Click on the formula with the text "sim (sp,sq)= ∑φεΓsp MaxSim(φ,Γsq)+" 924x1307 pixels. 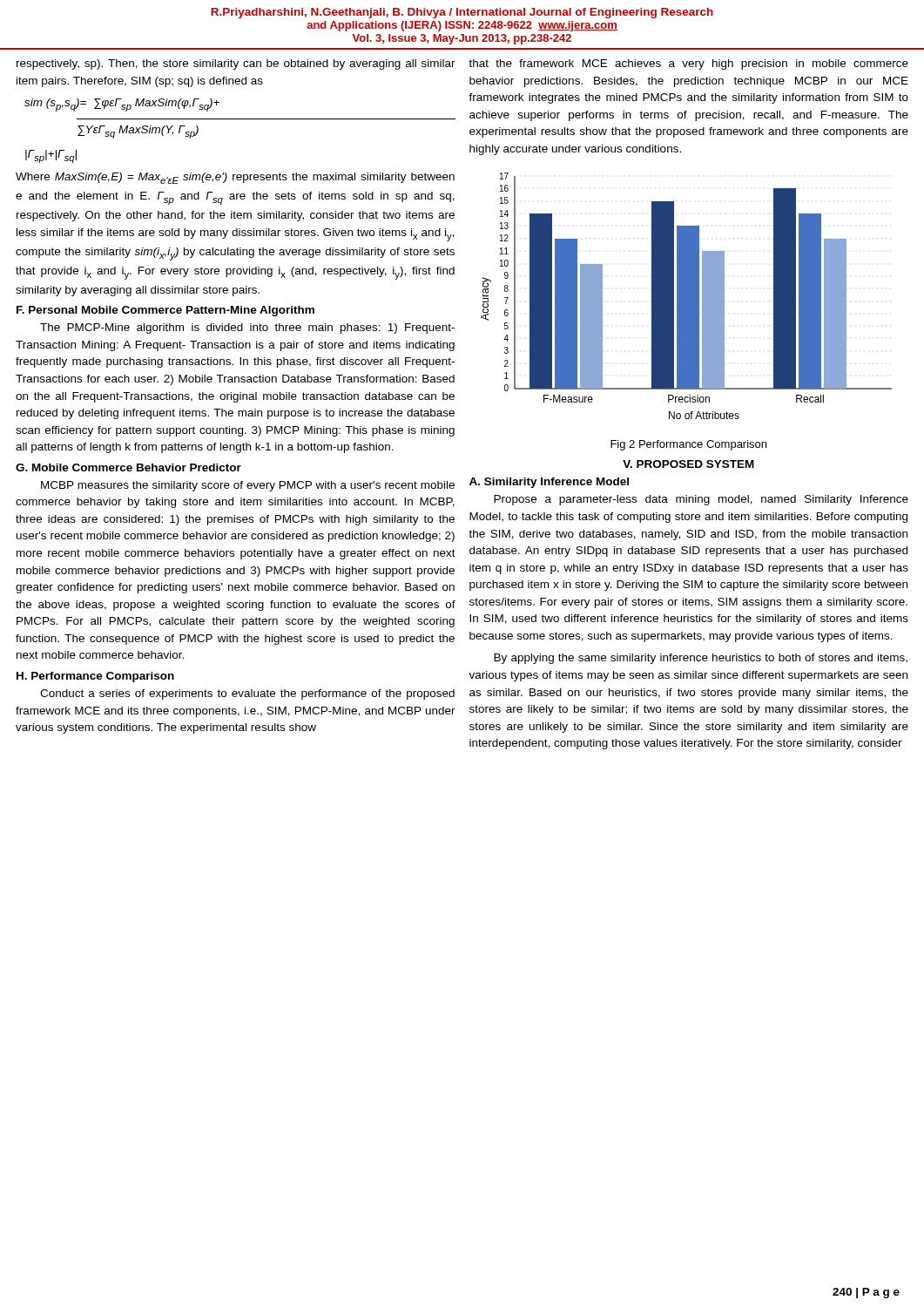[x=240, y=130]
